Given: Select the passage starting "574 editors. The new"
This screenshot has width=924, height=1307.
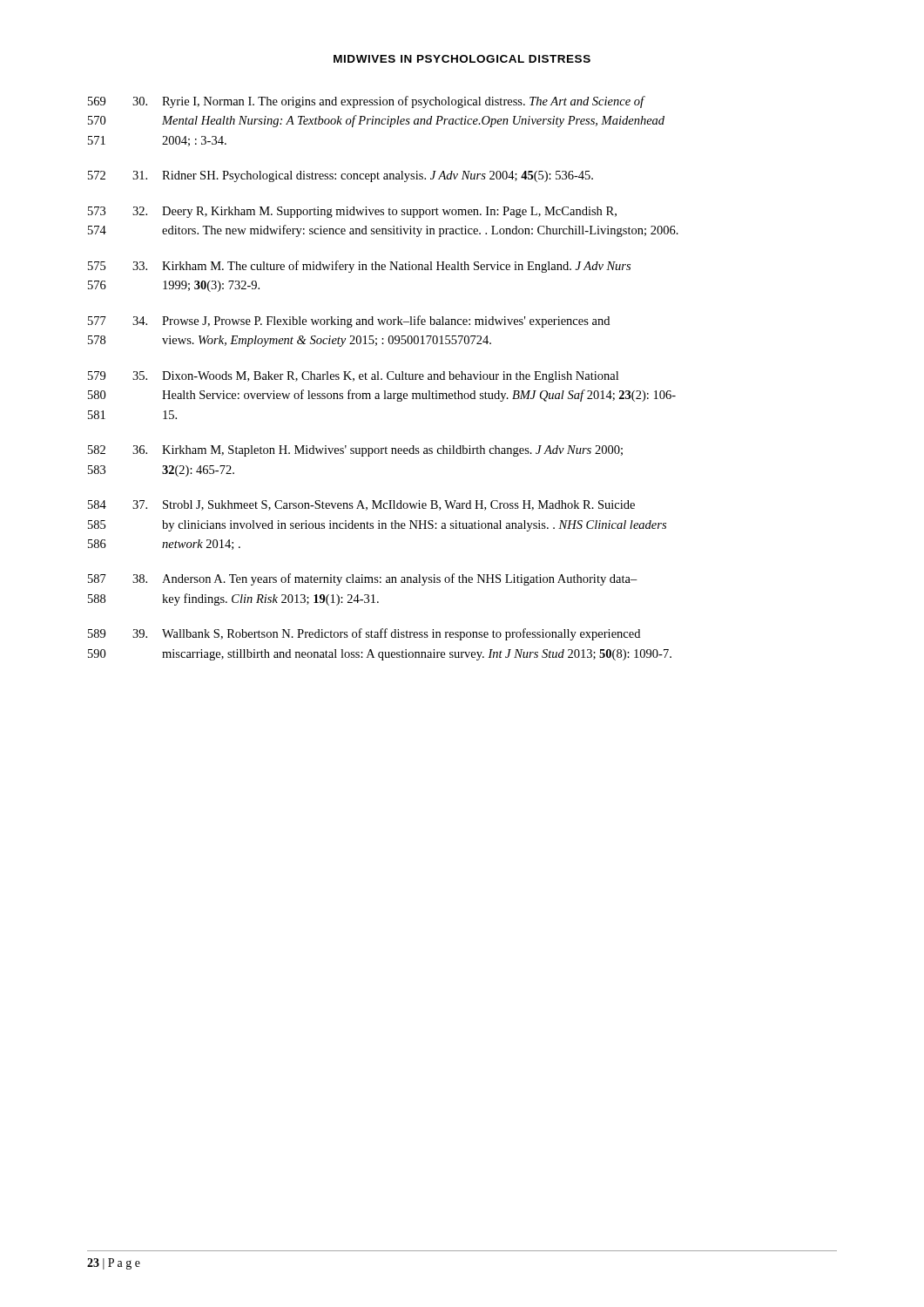Looking at the screenshot, I should click(x=462, y=231).
